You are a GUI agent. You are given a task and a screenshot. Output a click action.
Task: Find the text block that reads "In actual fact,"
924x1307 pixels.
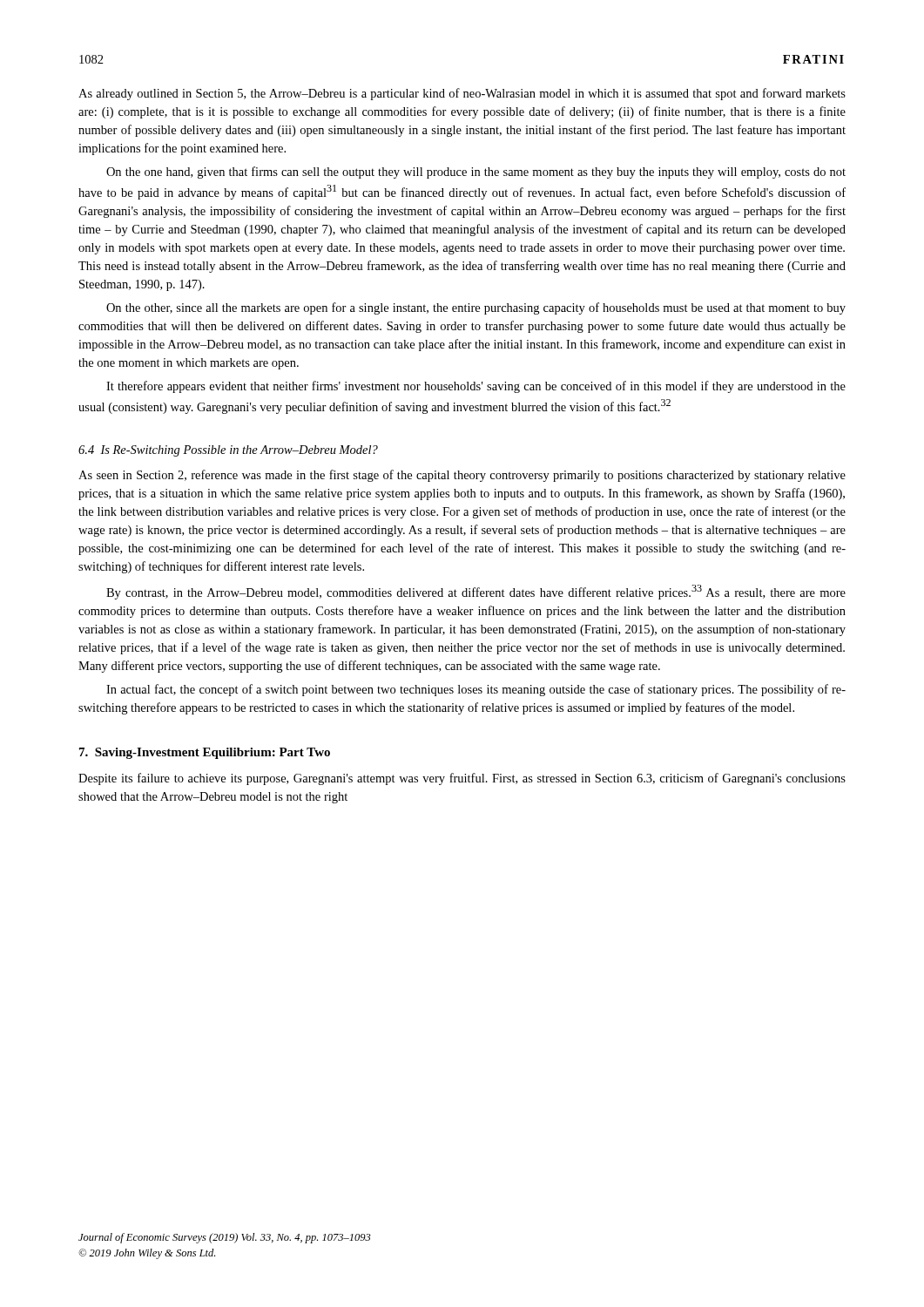(x=462, y=699)
